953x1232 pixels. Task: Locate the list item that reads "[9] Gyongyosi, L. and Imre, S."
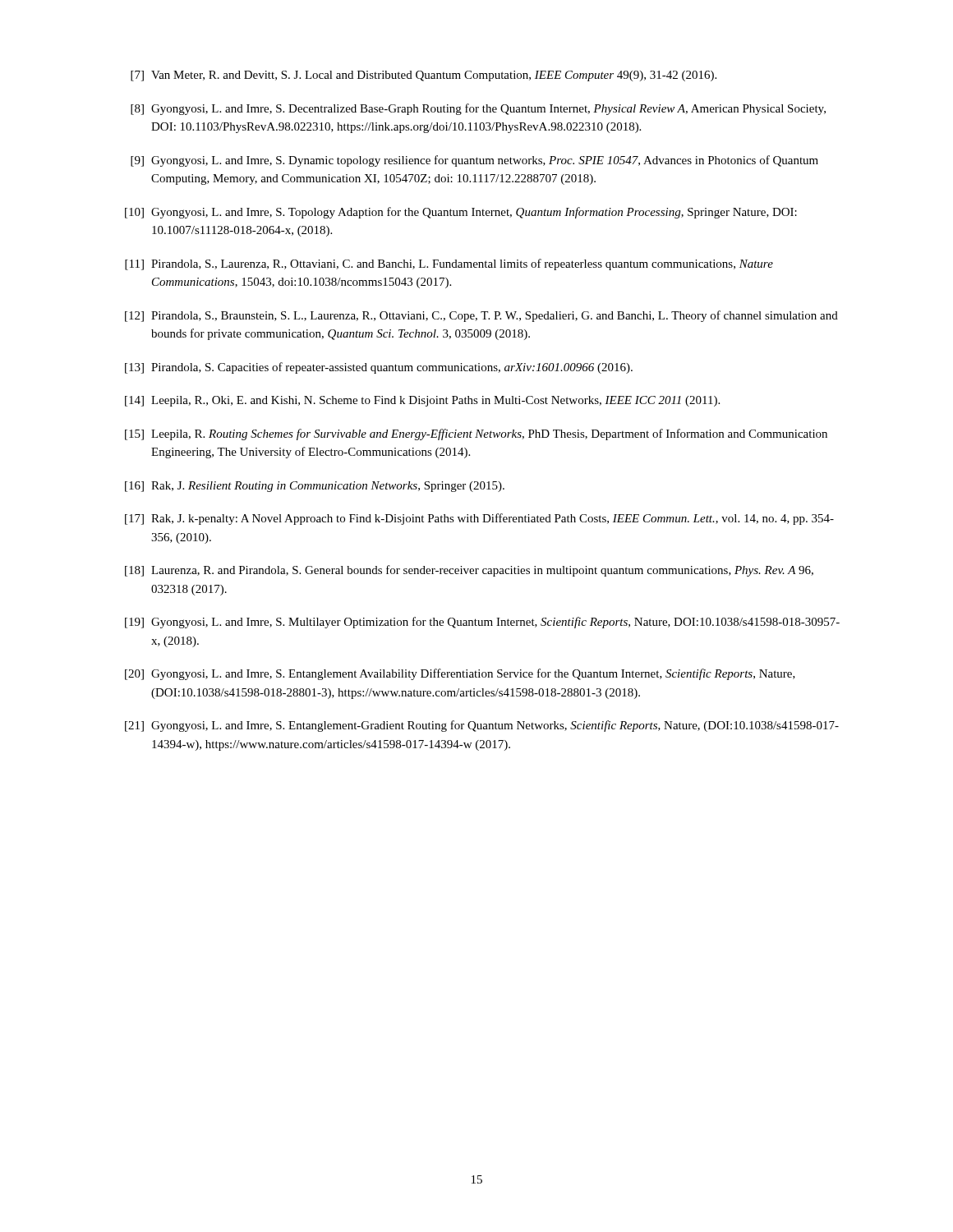(x=476, y=169)
